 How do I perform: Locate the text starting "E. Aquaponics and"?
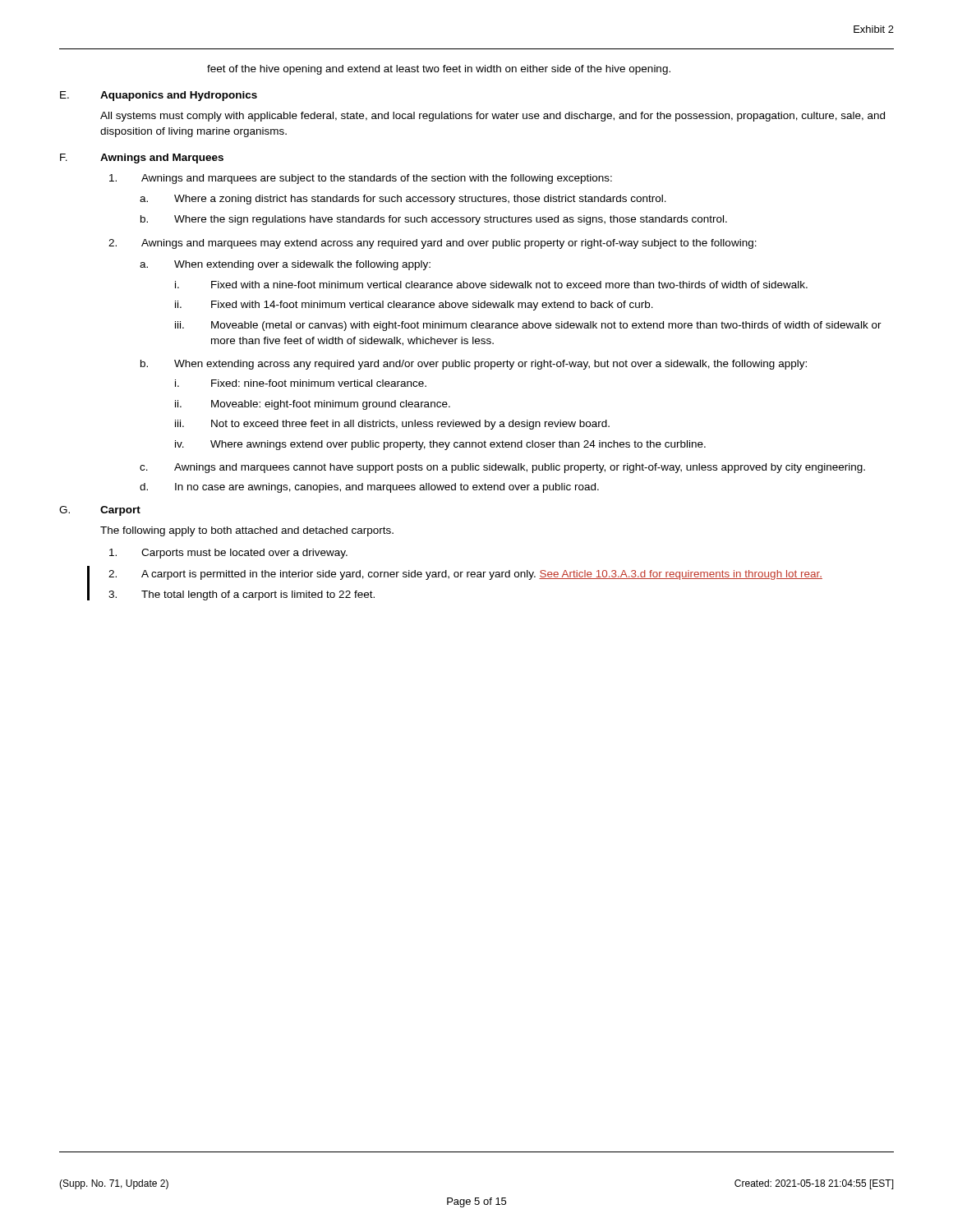(x=158, y=94)
